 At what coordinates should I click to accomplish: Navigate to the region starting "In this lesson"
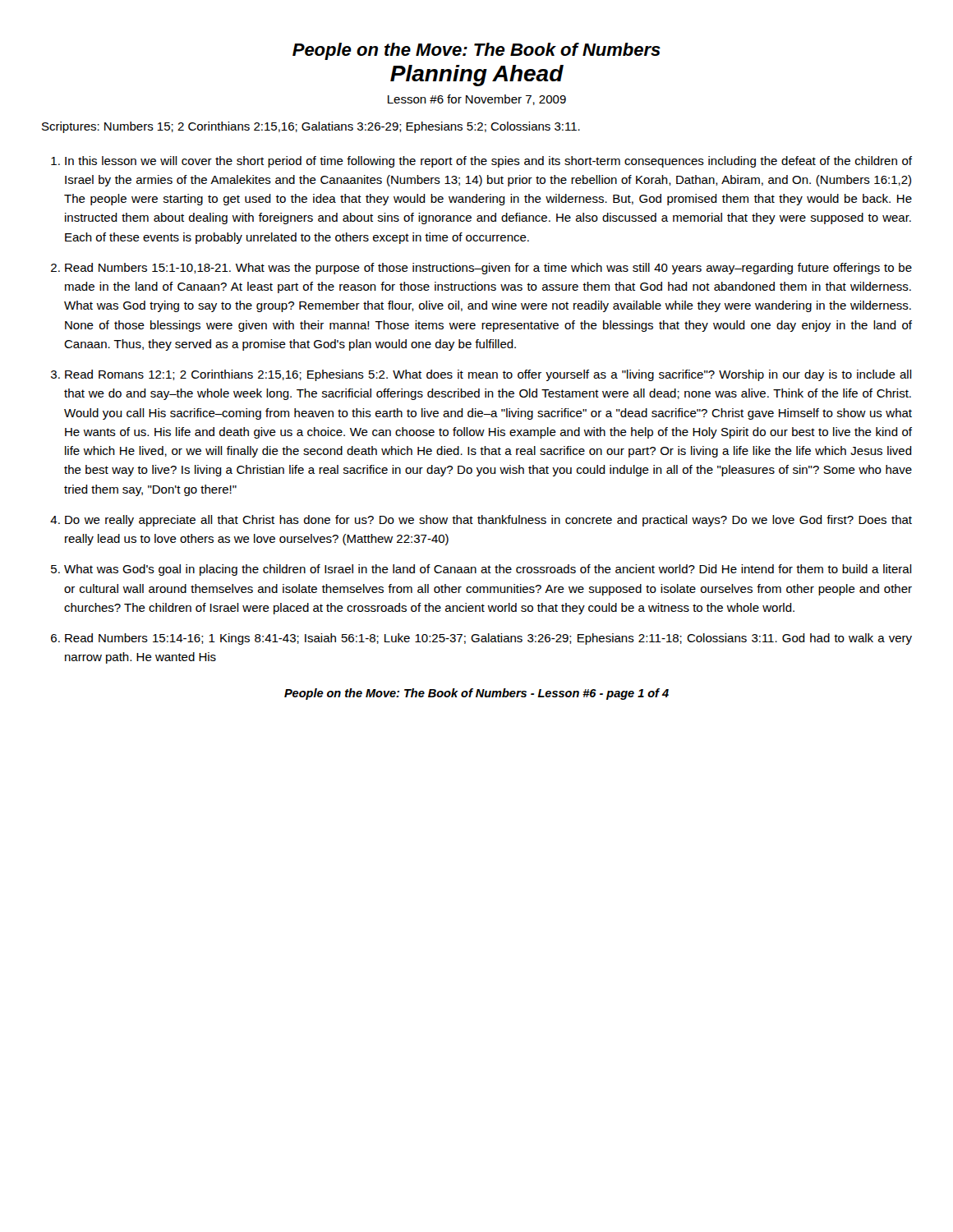488,198
